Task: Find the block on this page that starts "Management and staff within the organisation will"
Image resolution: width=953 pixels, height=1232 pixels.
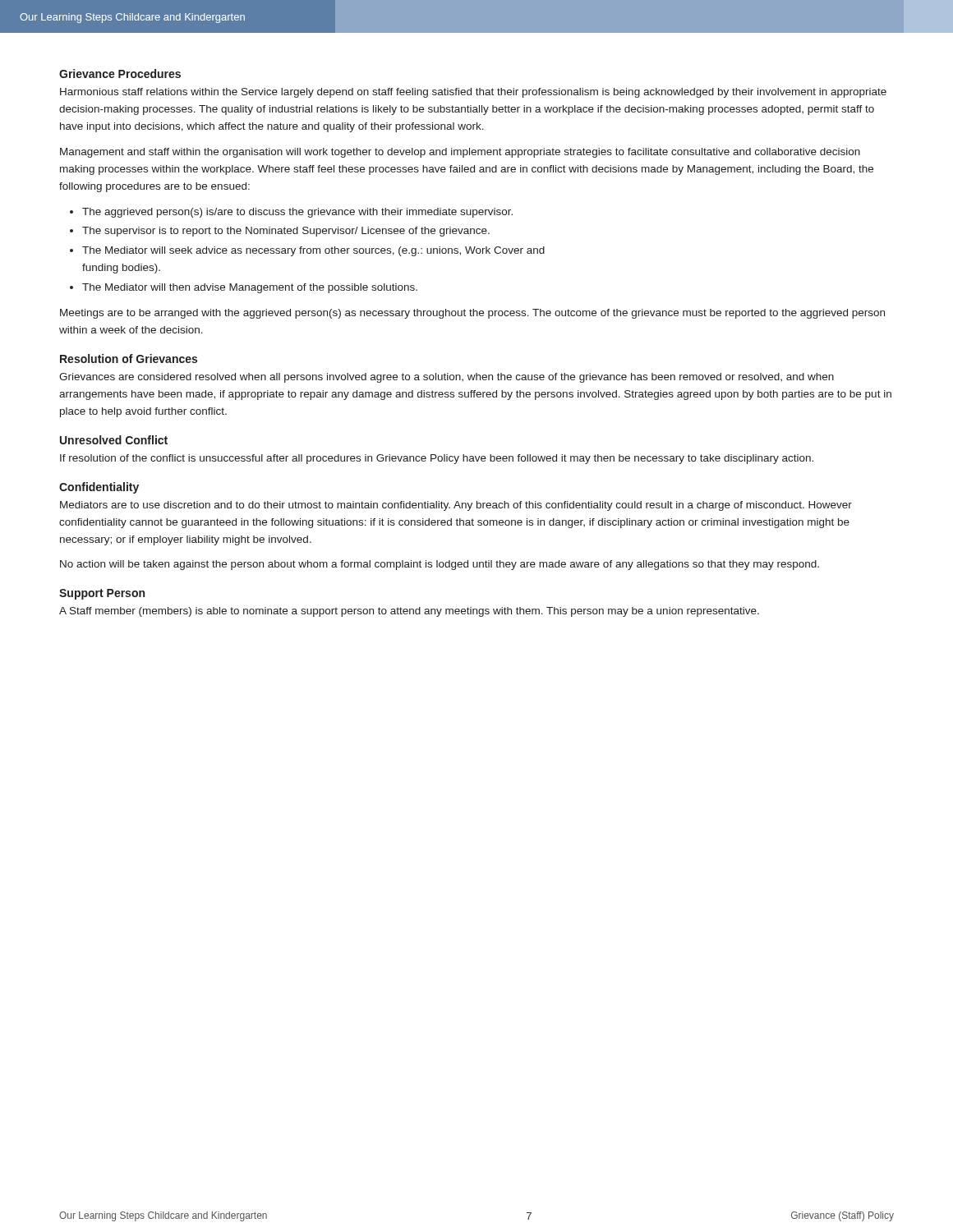Action: (x=467, y=168)
